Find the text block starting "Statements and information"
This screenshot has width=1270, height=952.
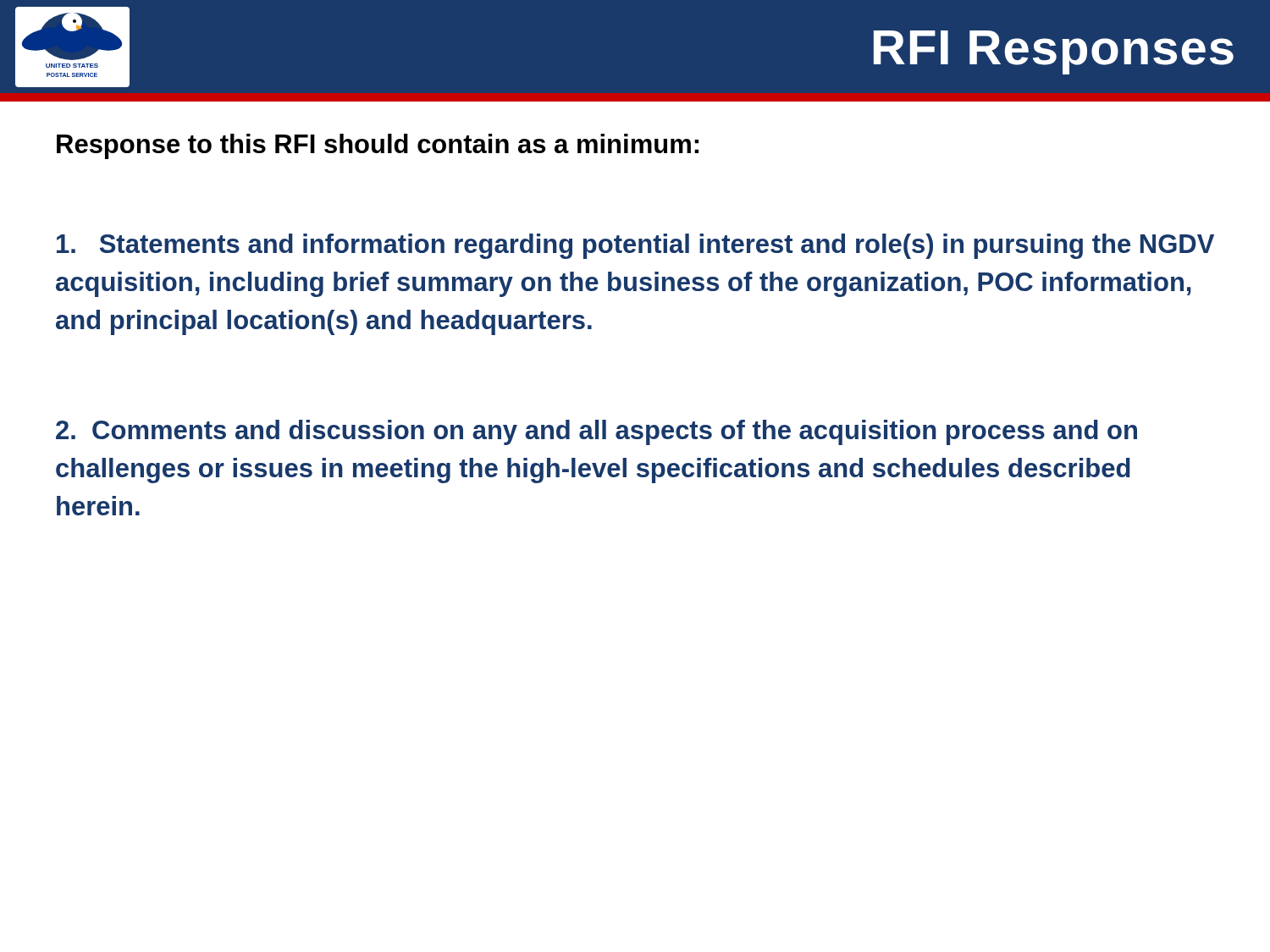635,282
